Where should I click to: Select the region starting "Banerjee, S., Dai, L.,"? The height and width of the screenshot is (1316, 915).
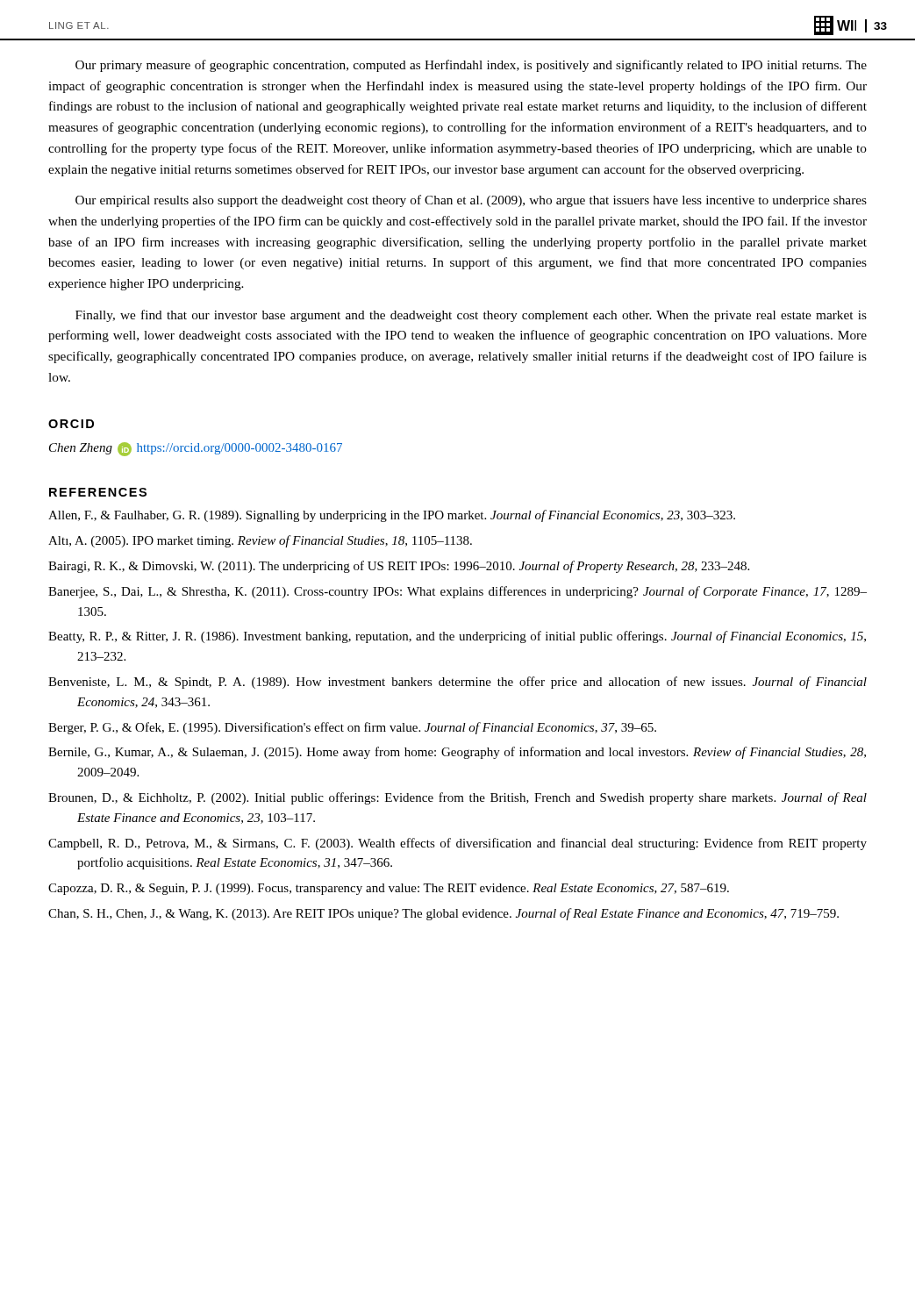pos(458,601)
